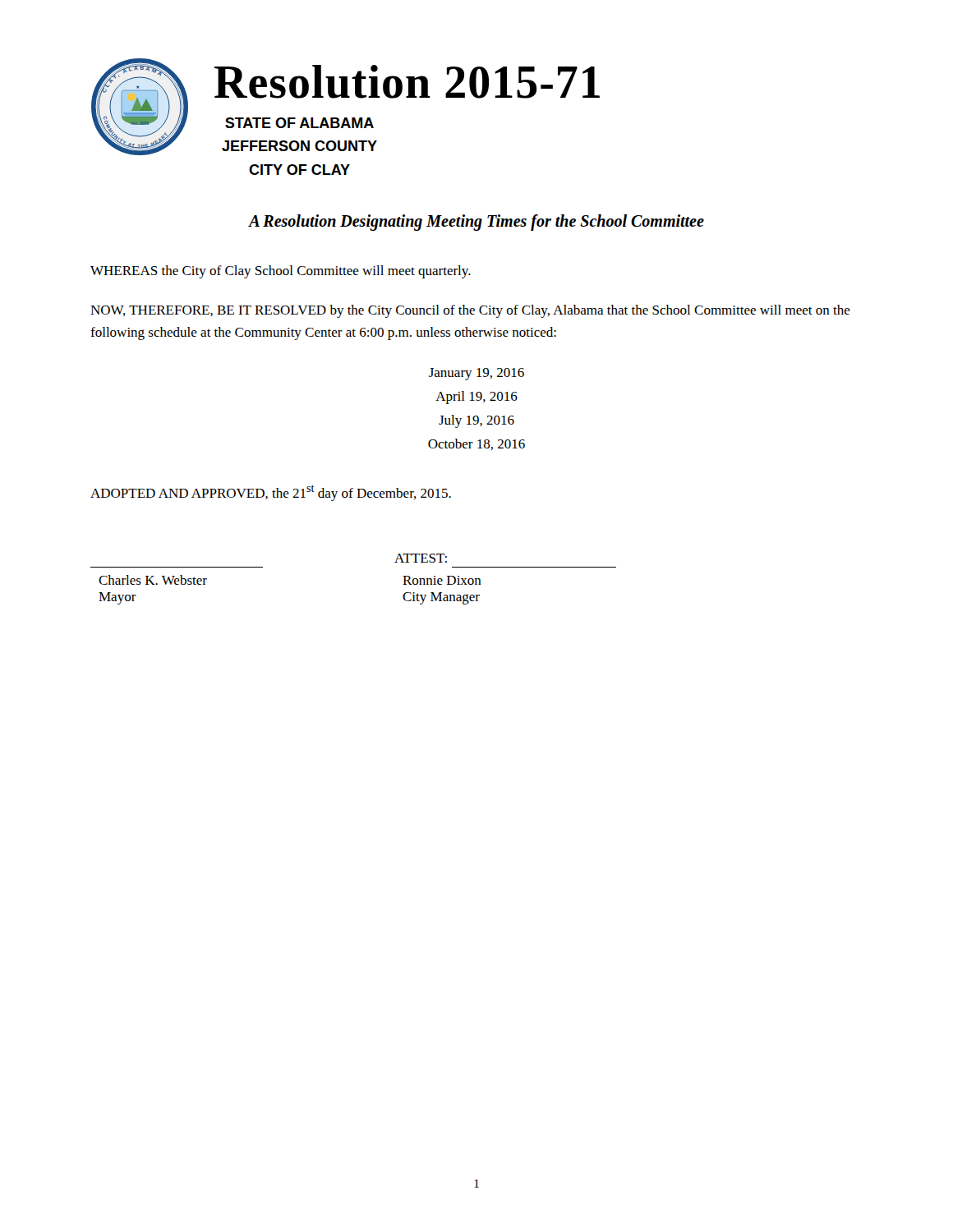Click on the block starting "A Resolution Designating Meeting Times for the School"

[x=476, y=221]
